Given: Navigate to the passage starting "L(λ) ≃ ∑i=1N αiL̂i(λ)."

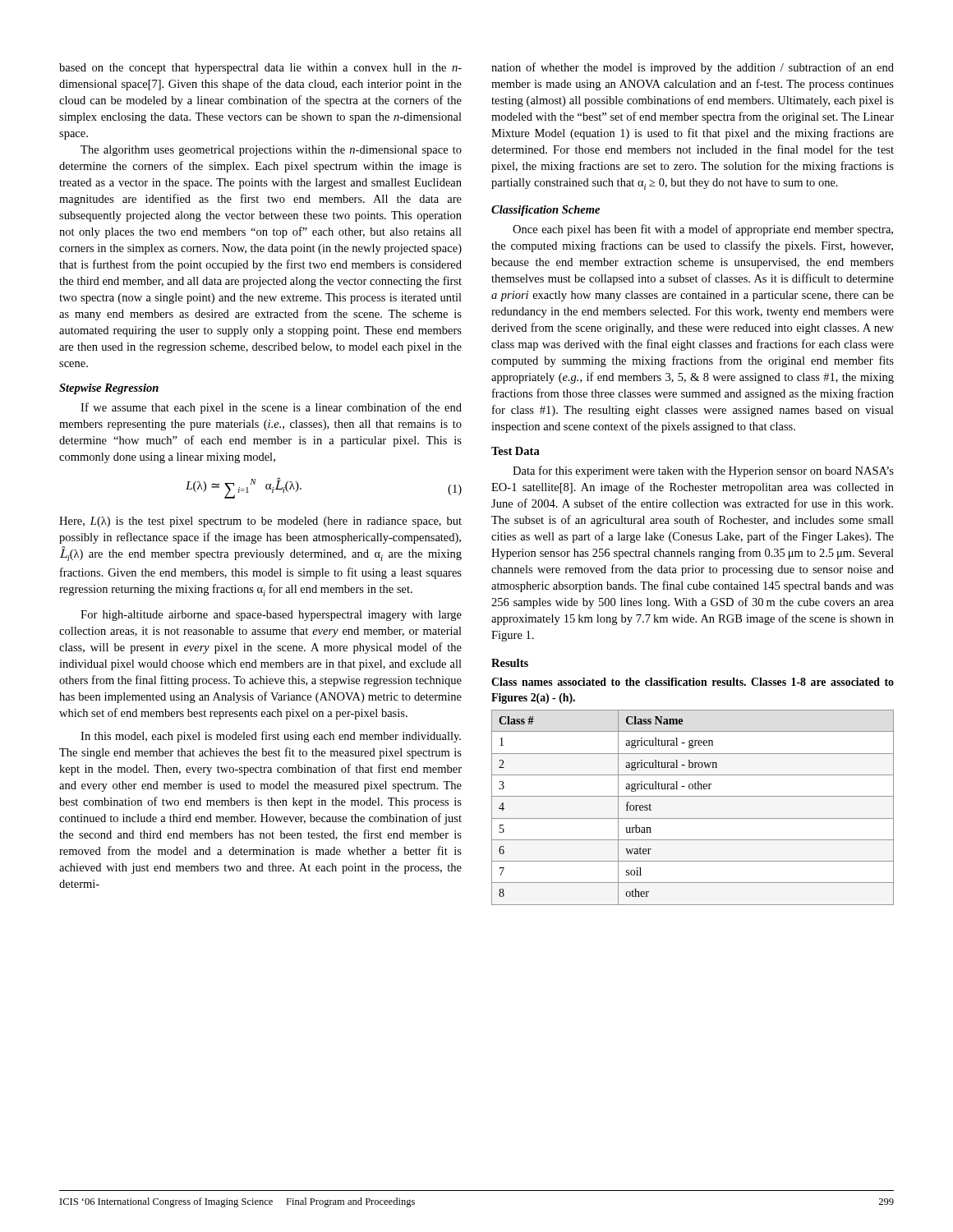Looking at the screenshot, I should 260,489.
